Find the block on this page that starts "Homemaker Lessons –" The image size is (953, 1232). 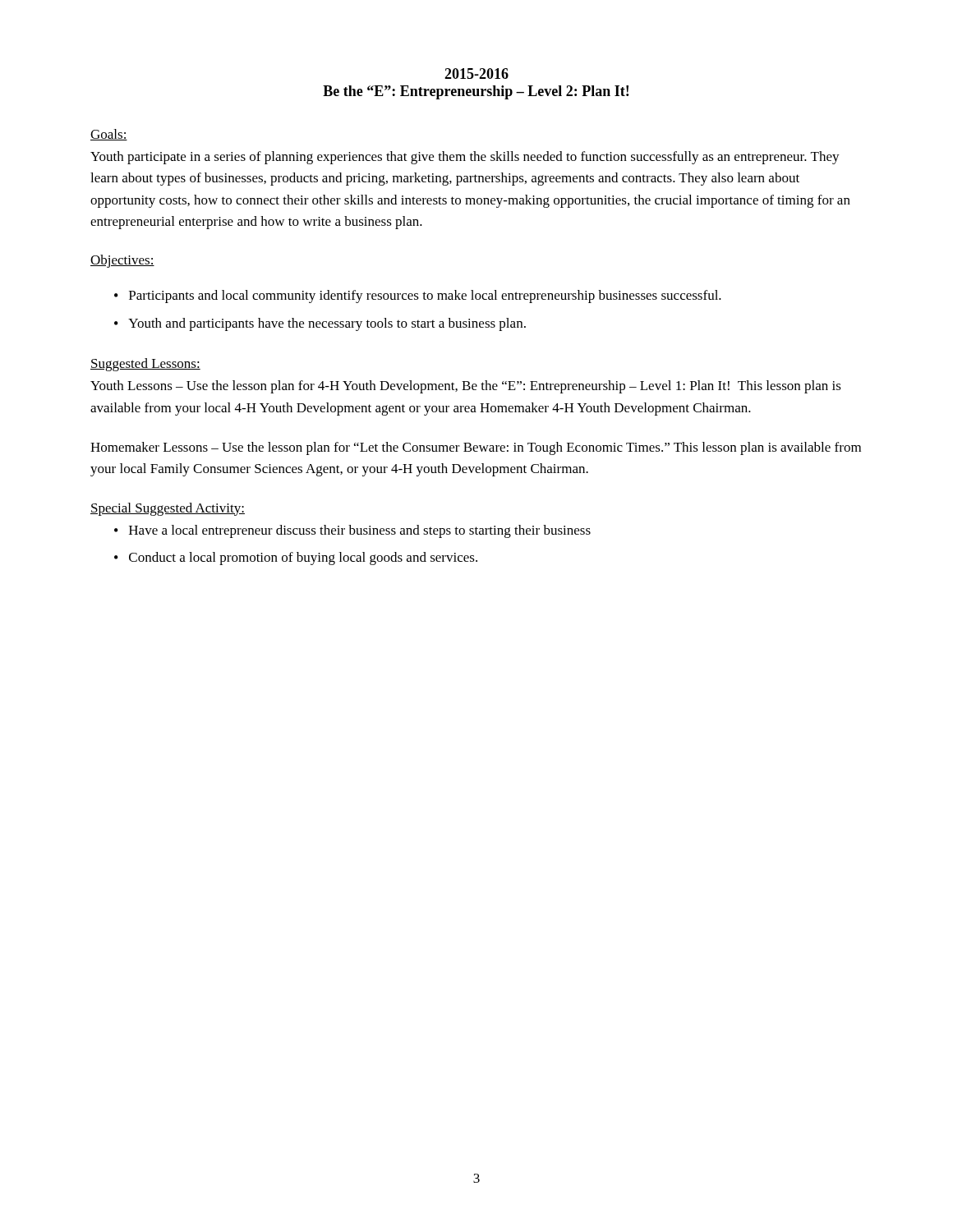476,458
